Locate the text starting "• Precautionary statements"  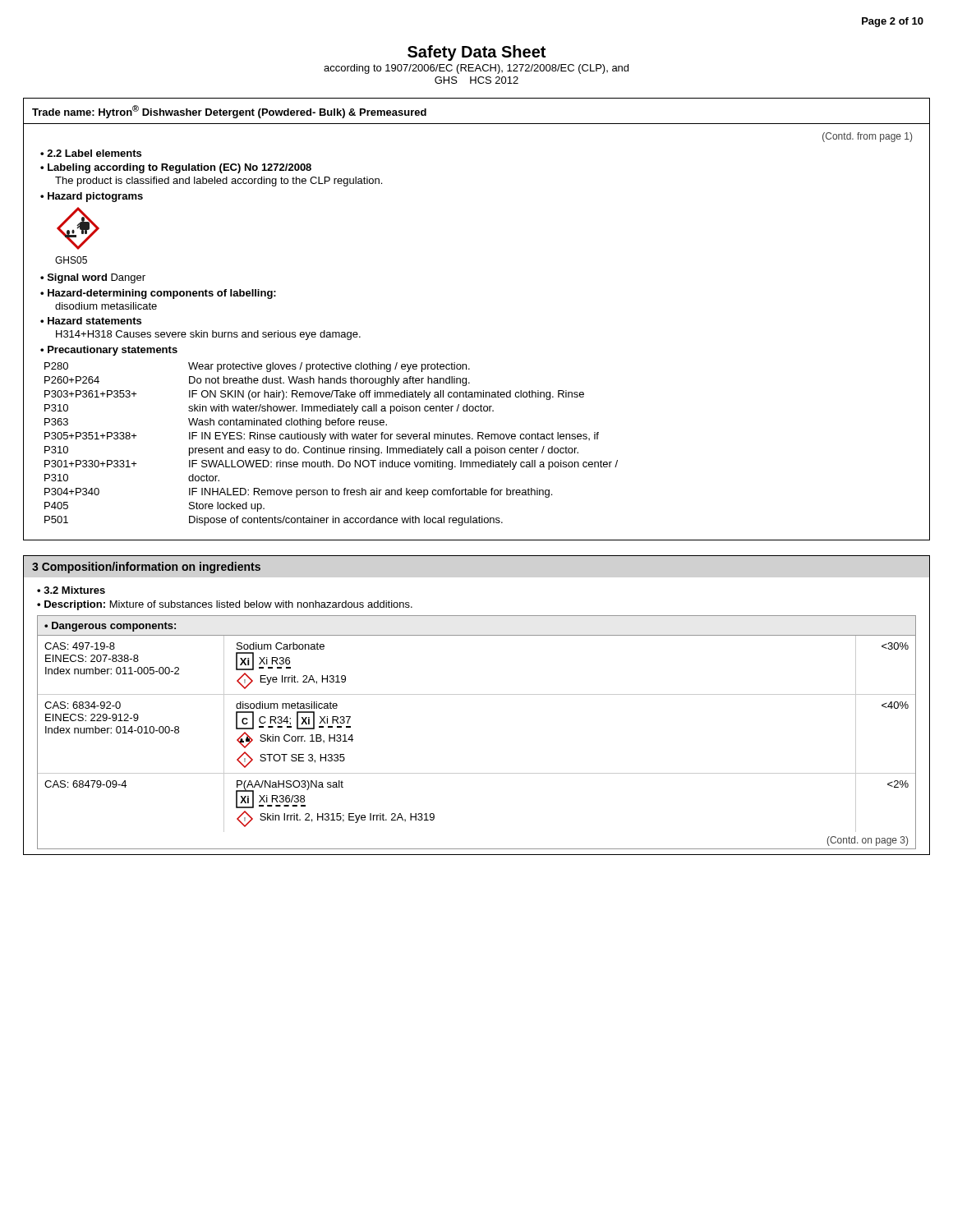click(109, 350)
